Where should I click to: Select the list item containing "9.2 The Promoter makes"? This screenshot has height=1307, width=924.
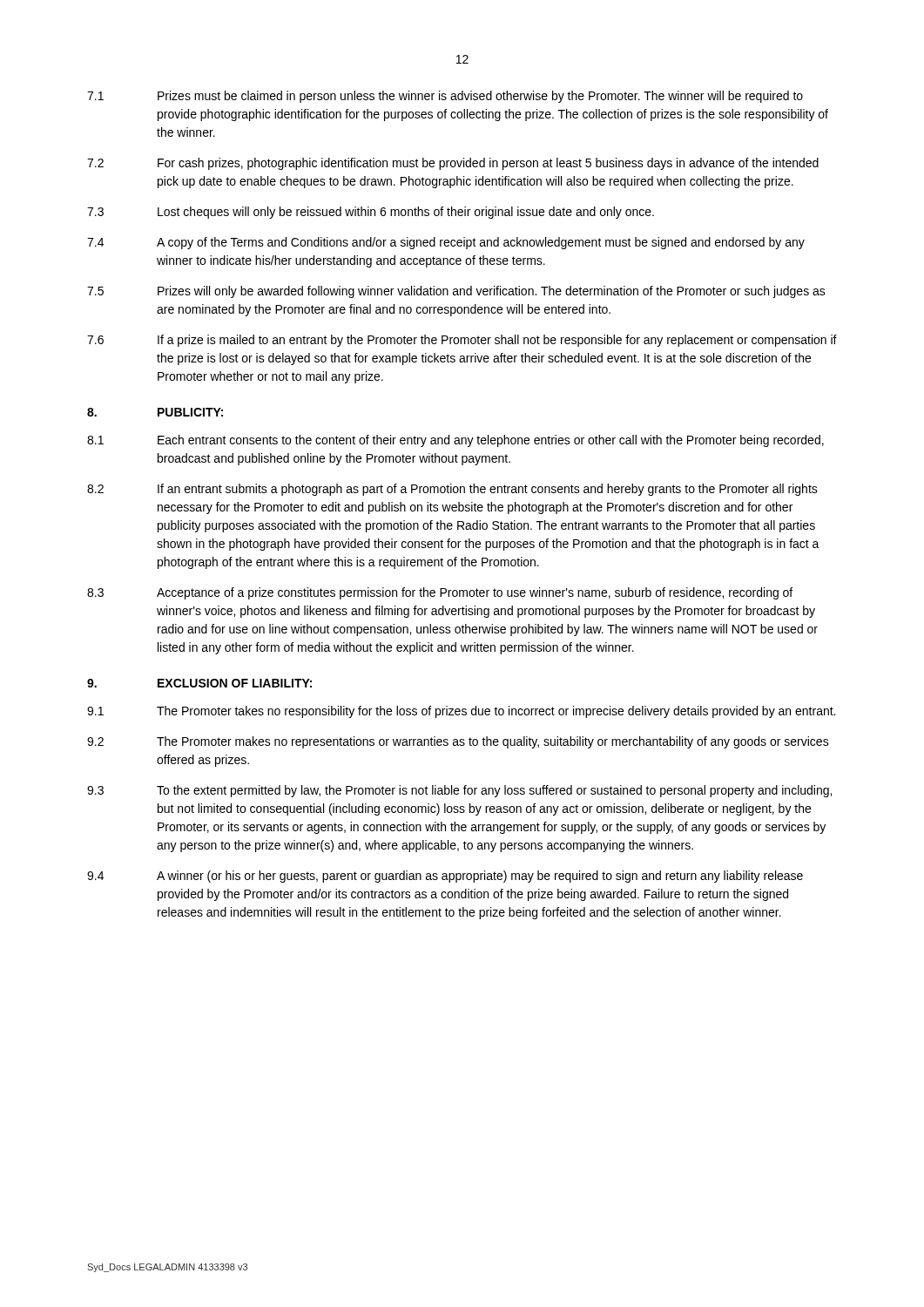(x=462, y=751)
